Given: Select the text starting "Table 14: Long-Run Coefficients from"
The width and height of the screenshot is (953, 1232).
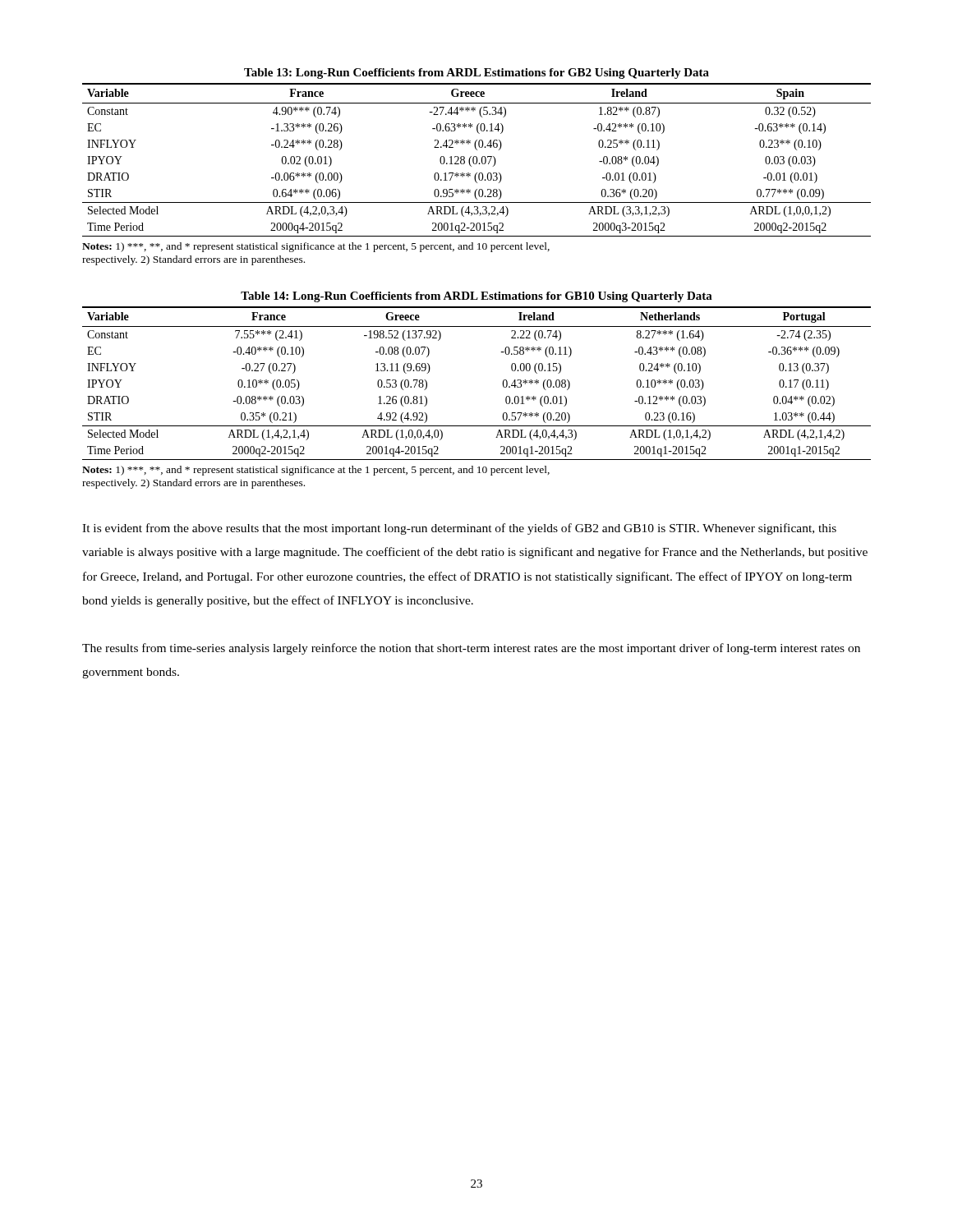Looking at the screenshot, I should pos(476,296).
